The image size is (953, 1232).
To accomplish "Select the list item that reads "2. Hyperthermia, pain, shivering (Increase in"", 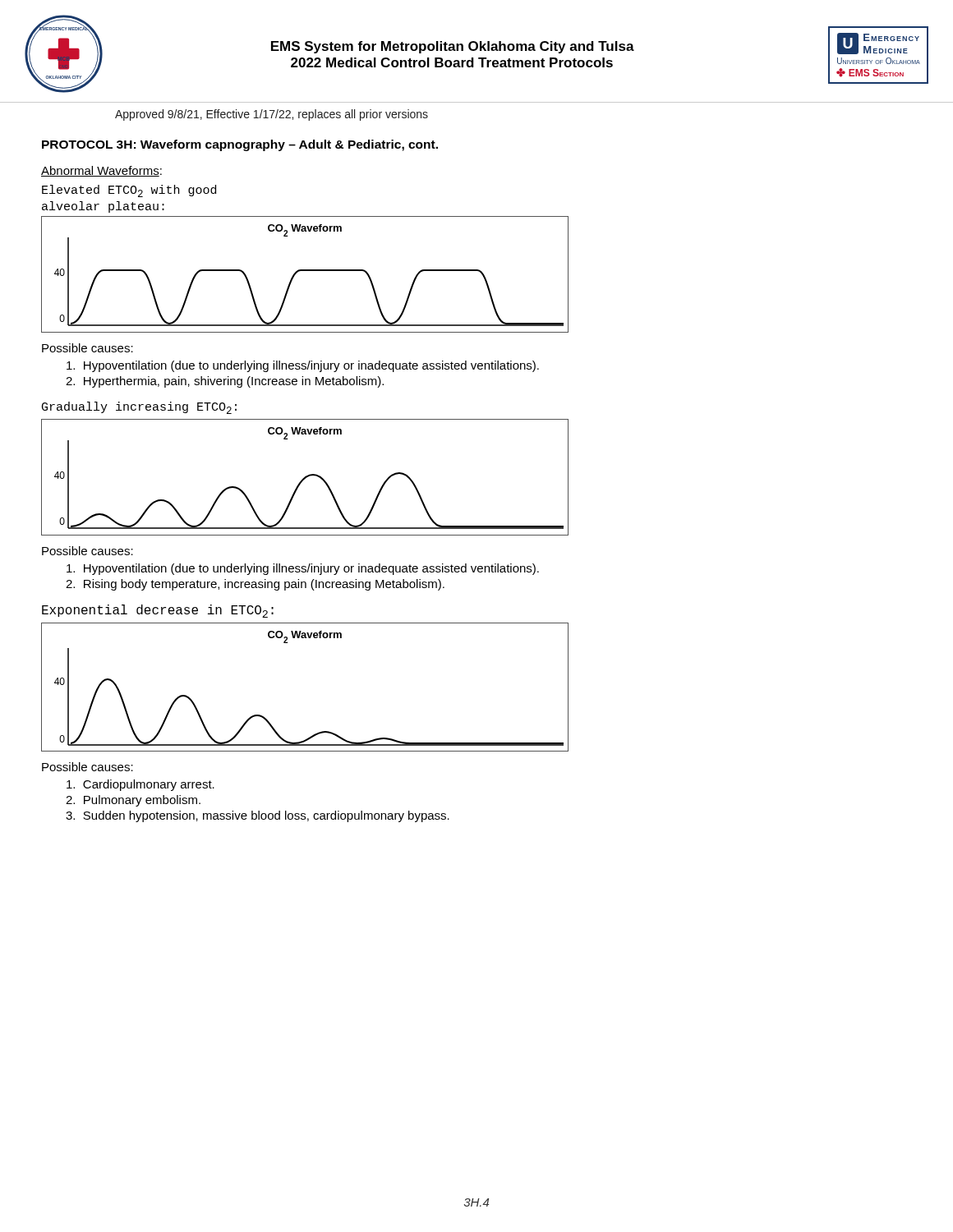I will [x=225, y=381].
